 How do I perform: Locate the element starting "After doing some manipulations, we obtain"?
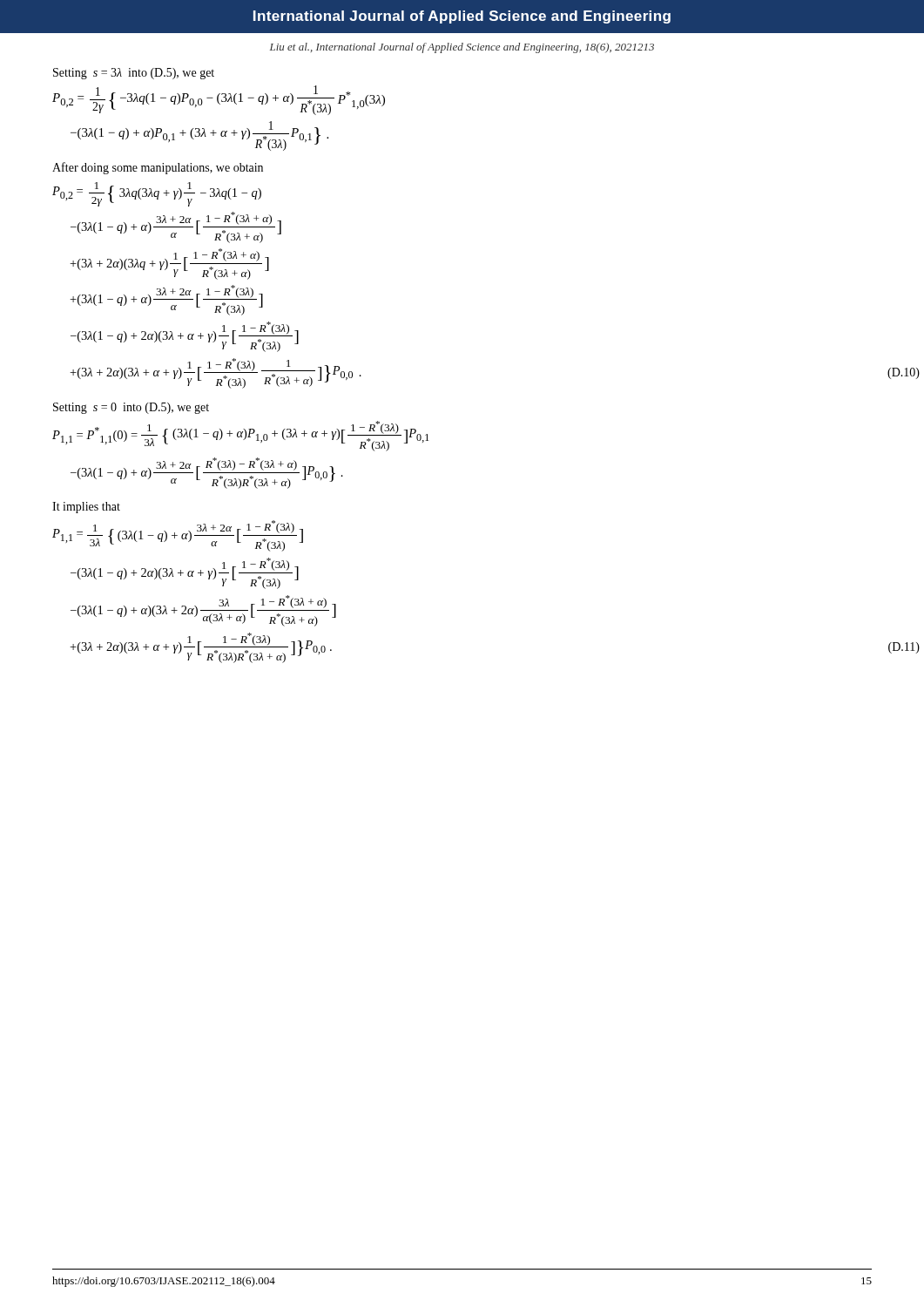pos(158,168)
